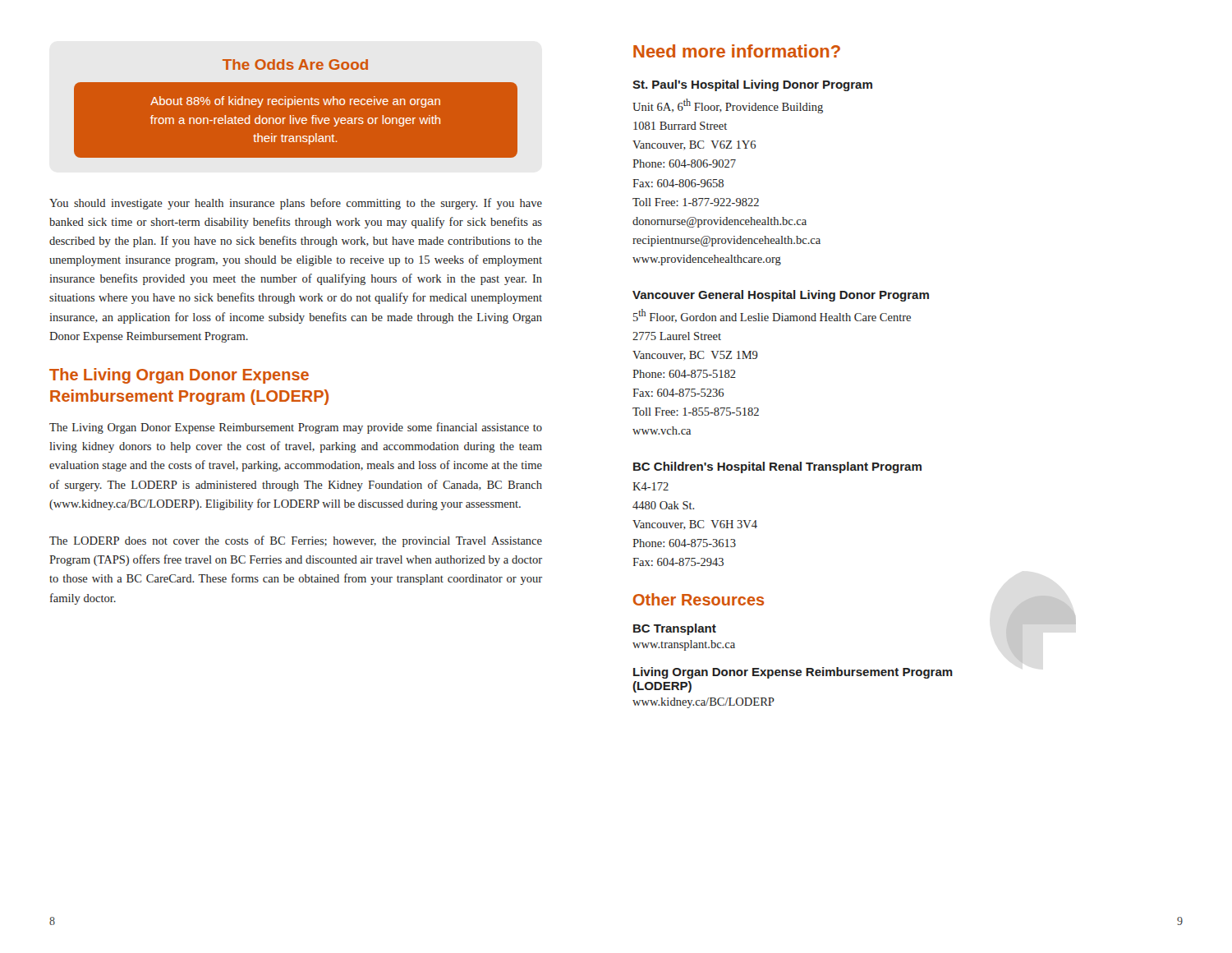Find the text block containing "The Living Organ Donor"
Screen dimensions: 953x1232
click(296, 465)
